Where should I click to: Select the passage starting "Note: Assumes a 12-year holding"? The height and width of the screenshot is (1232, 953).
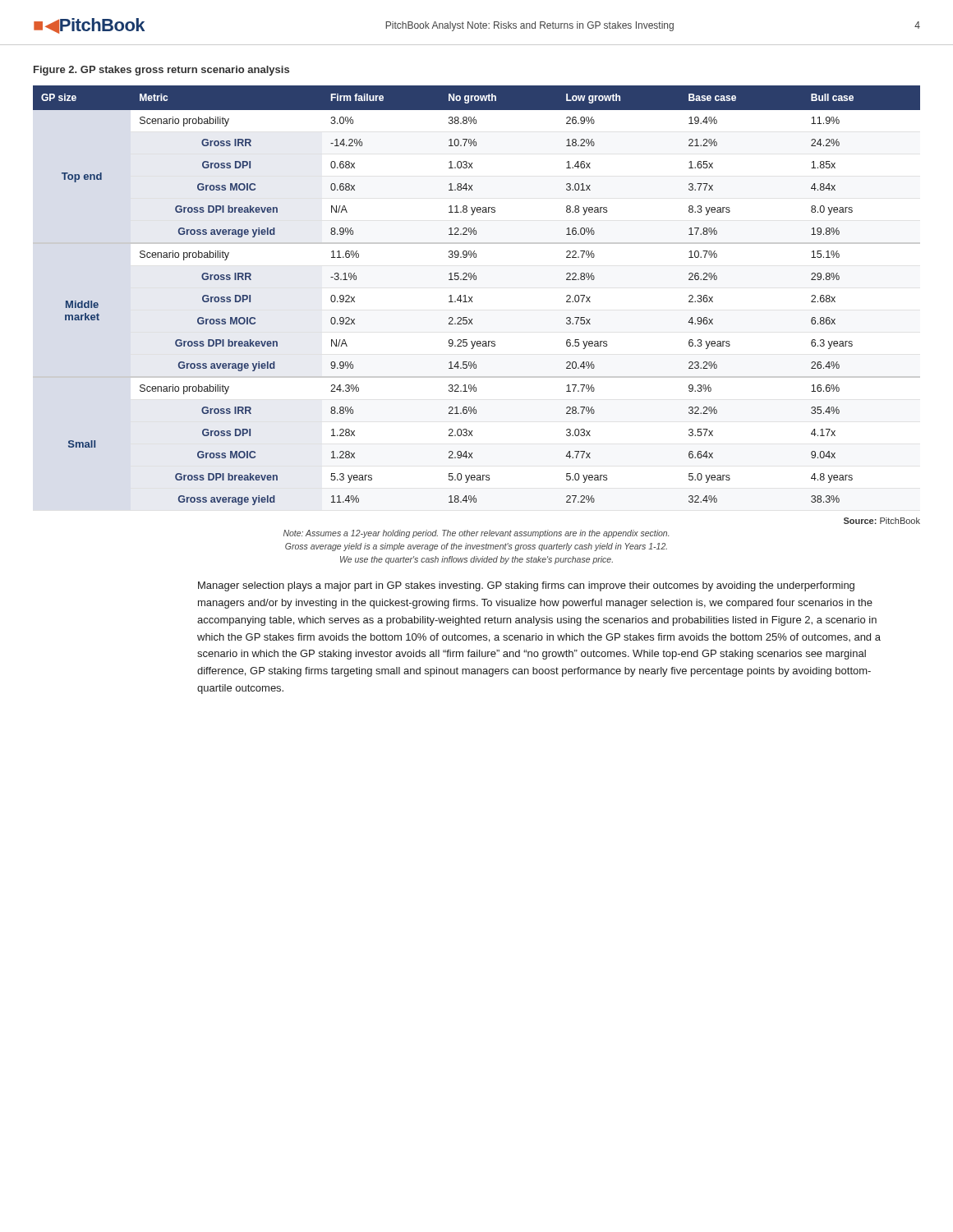476,546
